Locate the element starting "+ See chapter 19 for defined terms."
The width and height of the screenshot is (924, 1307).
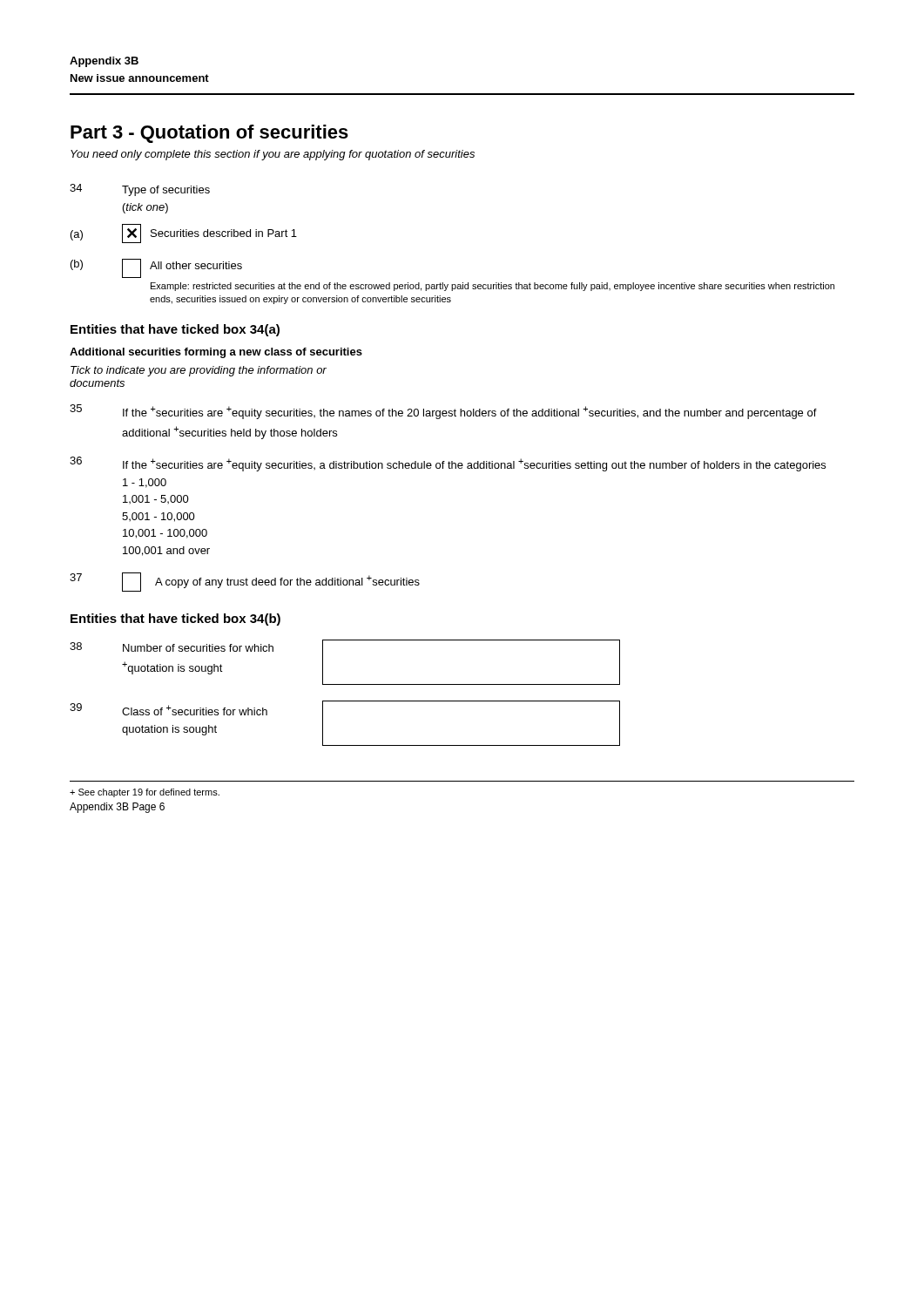pyautogui.click(x=145, y=792)
